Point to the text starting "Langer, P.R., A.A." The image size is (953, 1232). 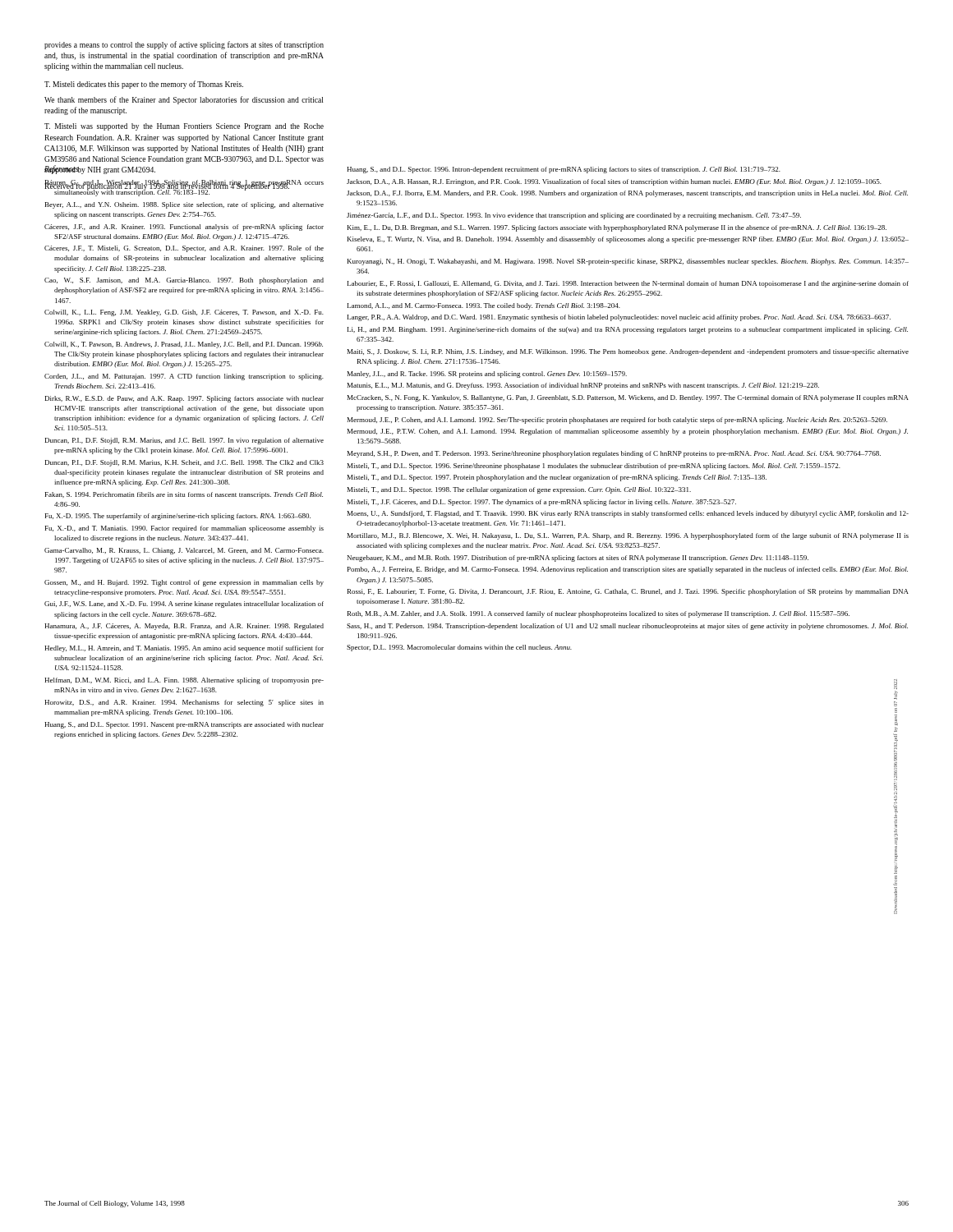619,317
